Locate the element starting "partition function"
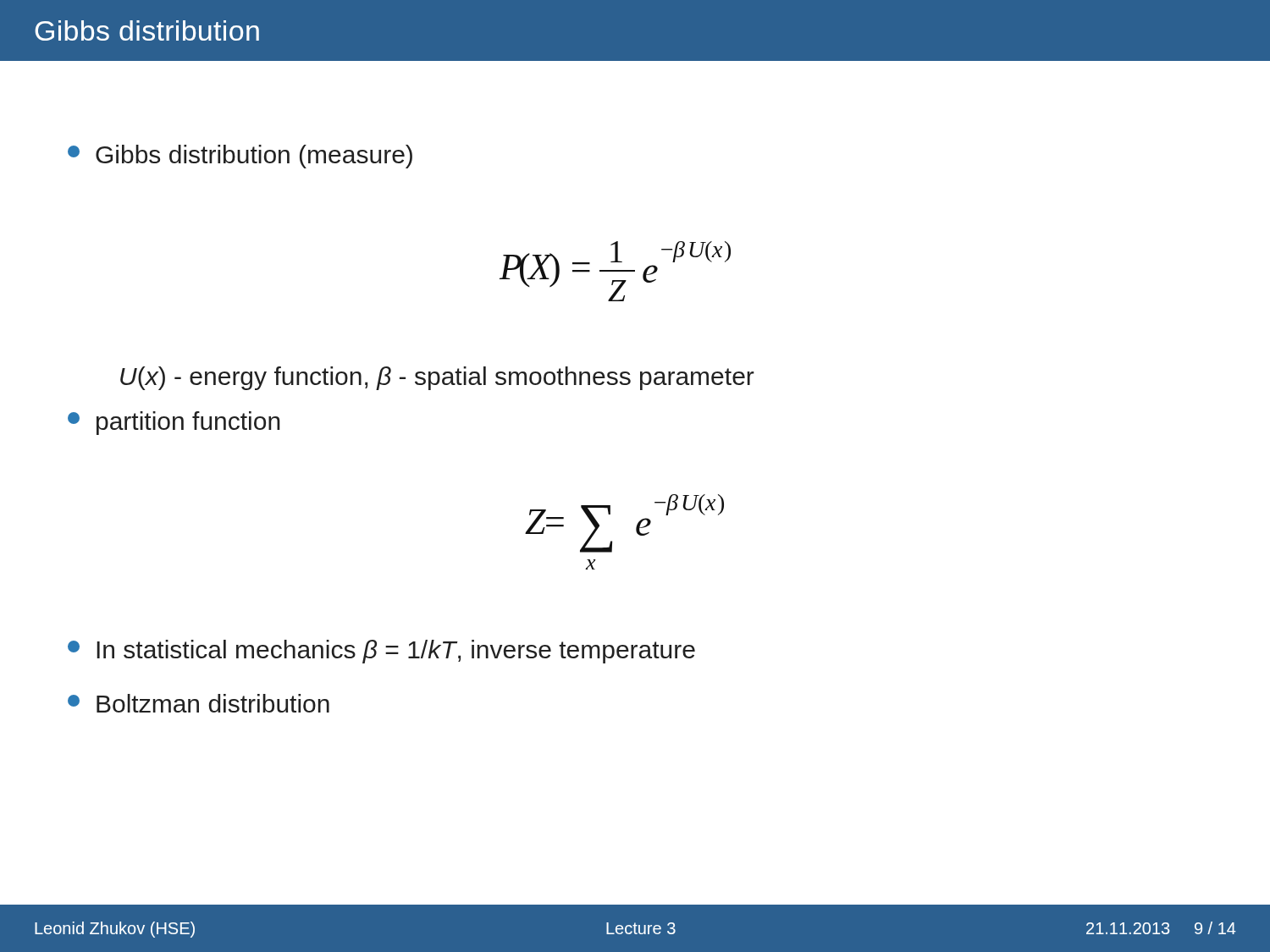 point(174,421)
